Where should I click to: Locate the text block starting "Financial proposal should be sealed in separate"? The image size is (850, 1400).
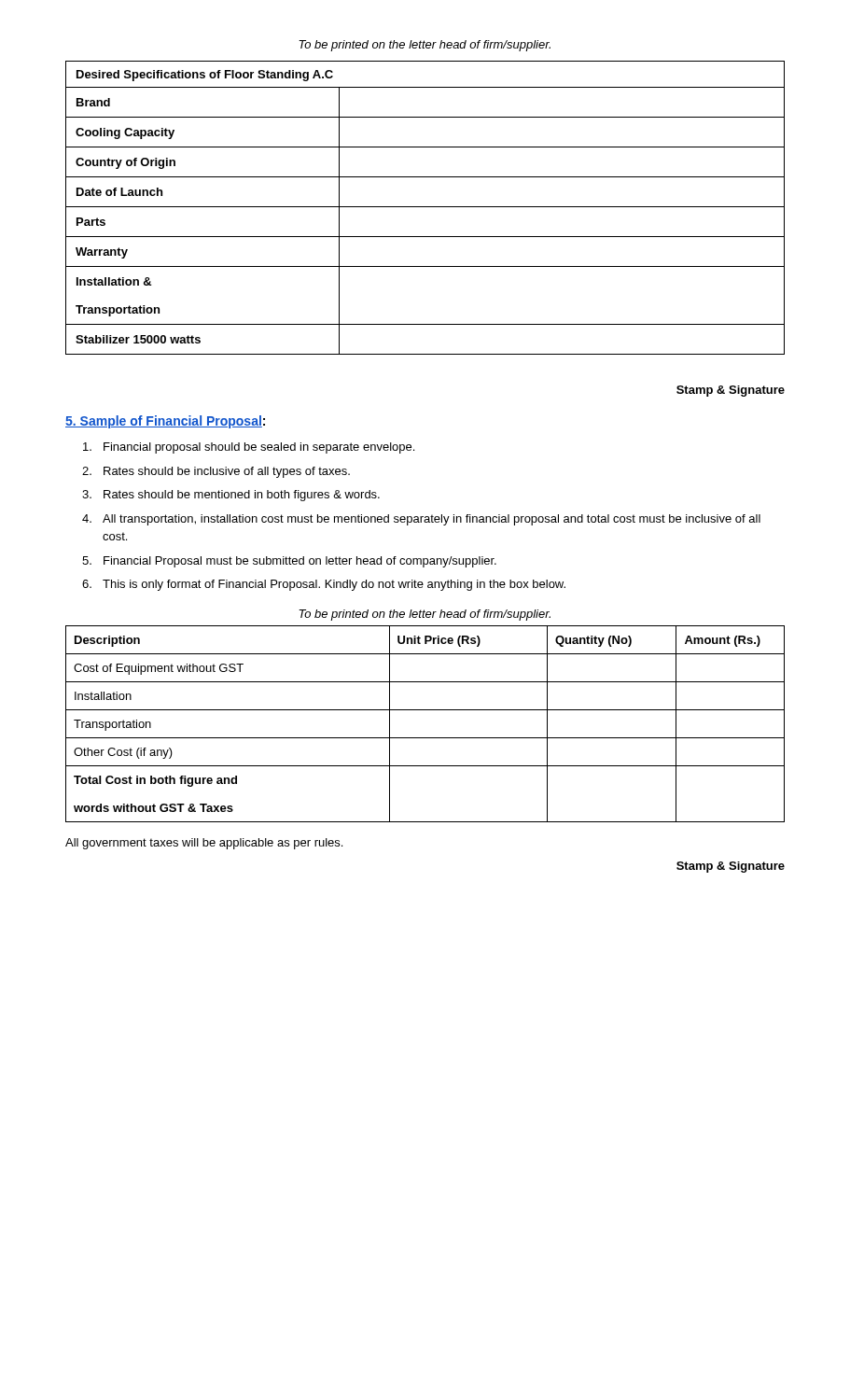coord(249,448)
